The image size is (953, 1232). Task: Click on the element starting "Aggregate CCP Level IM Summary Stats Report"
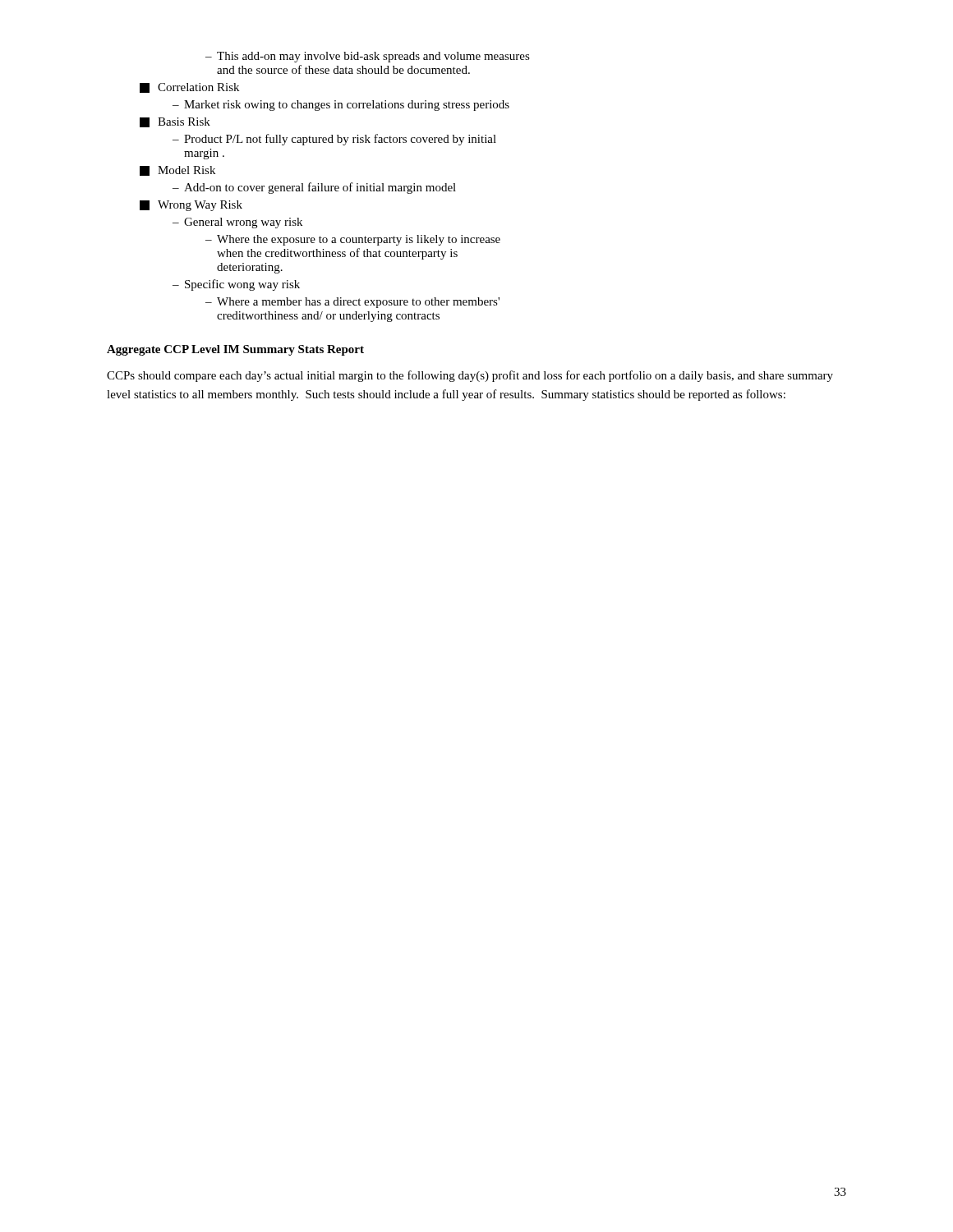point(235,349)
